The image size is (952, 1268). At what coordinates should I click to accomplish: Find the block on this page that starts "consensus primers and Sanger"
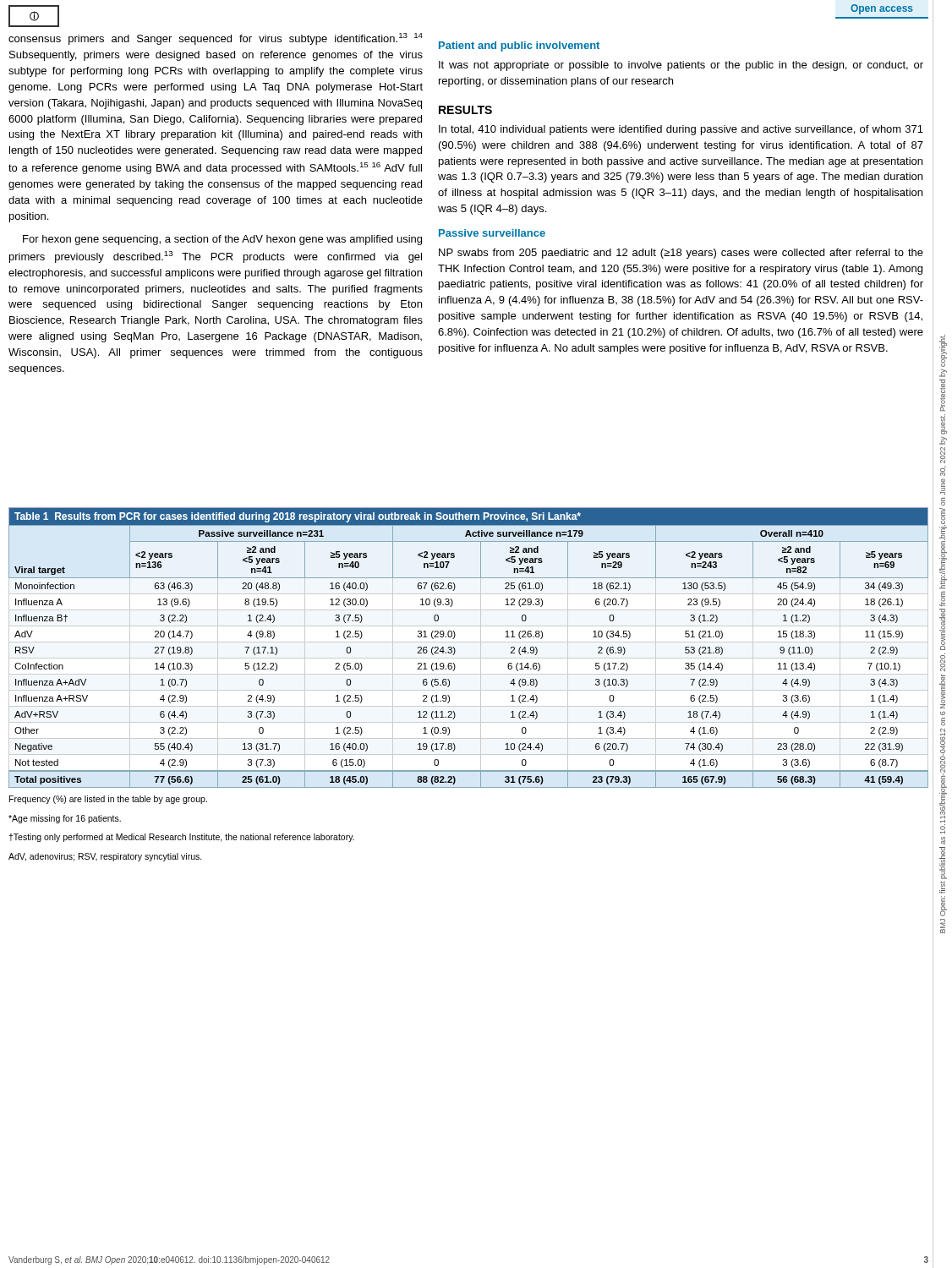click(x=216, y=127)
